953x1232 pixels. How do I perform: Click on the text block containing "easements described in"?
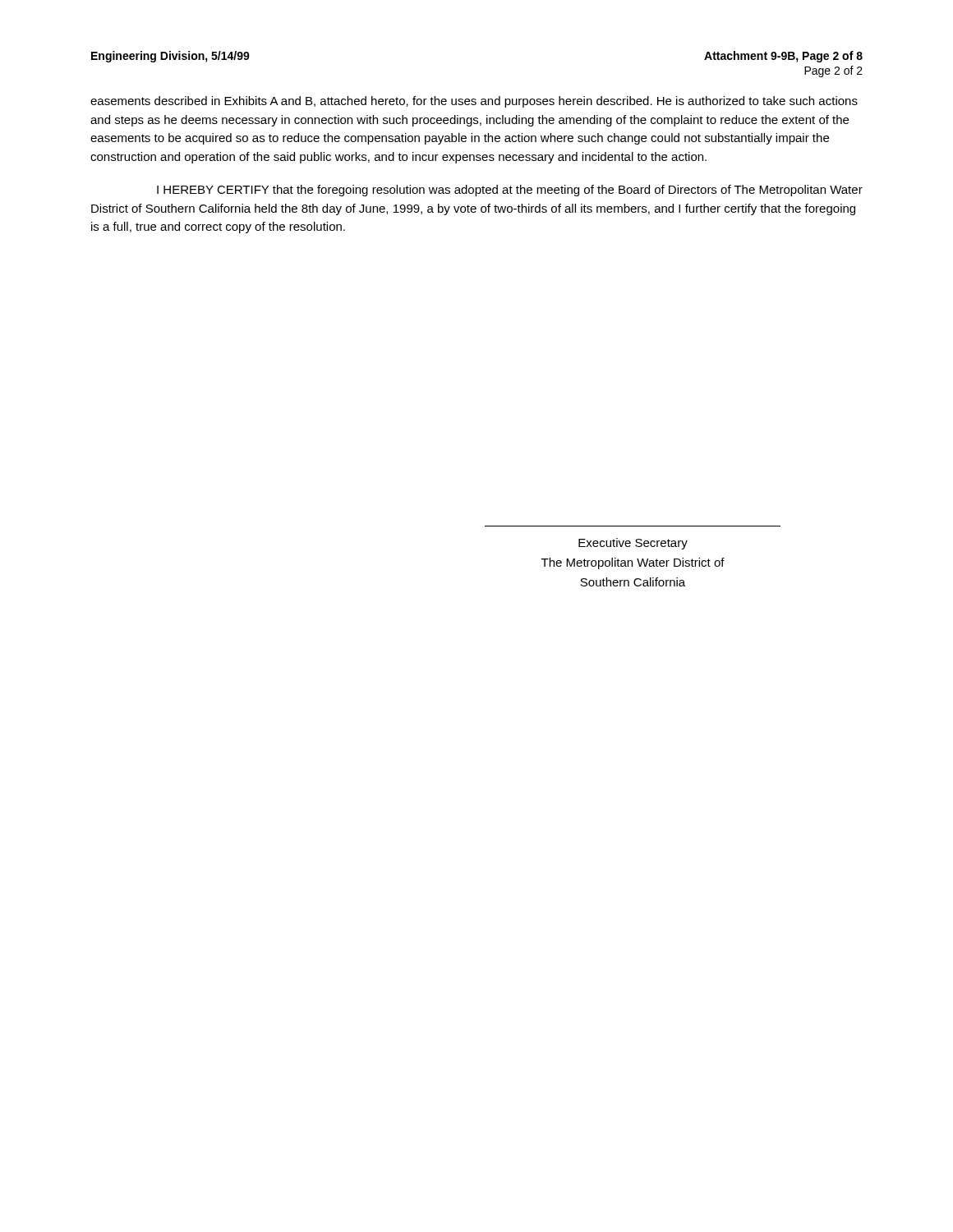point(474,128)
